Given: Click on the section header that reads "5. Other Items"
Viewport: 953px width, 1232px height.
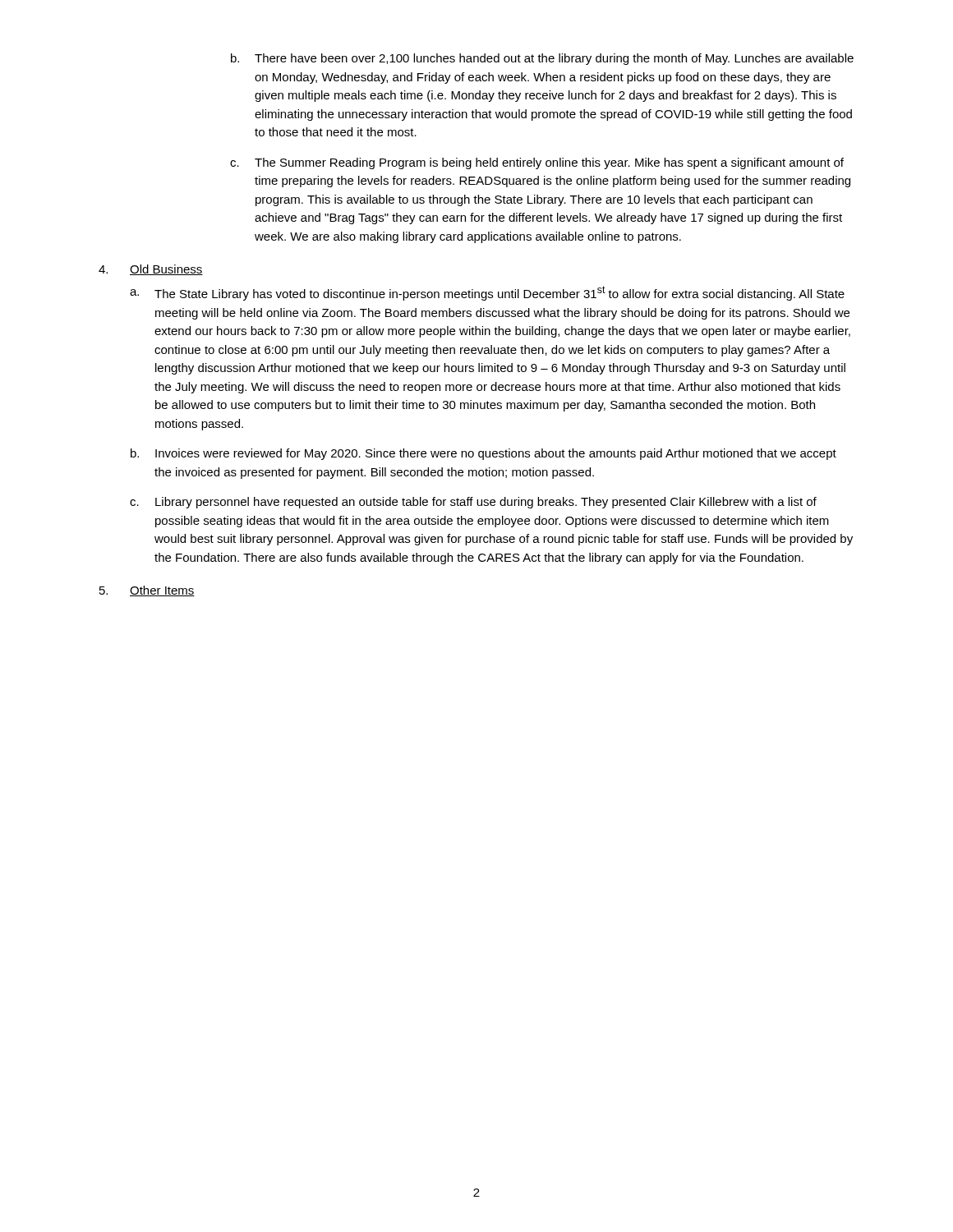Looking at the screenshot, I should click(146, 590).
